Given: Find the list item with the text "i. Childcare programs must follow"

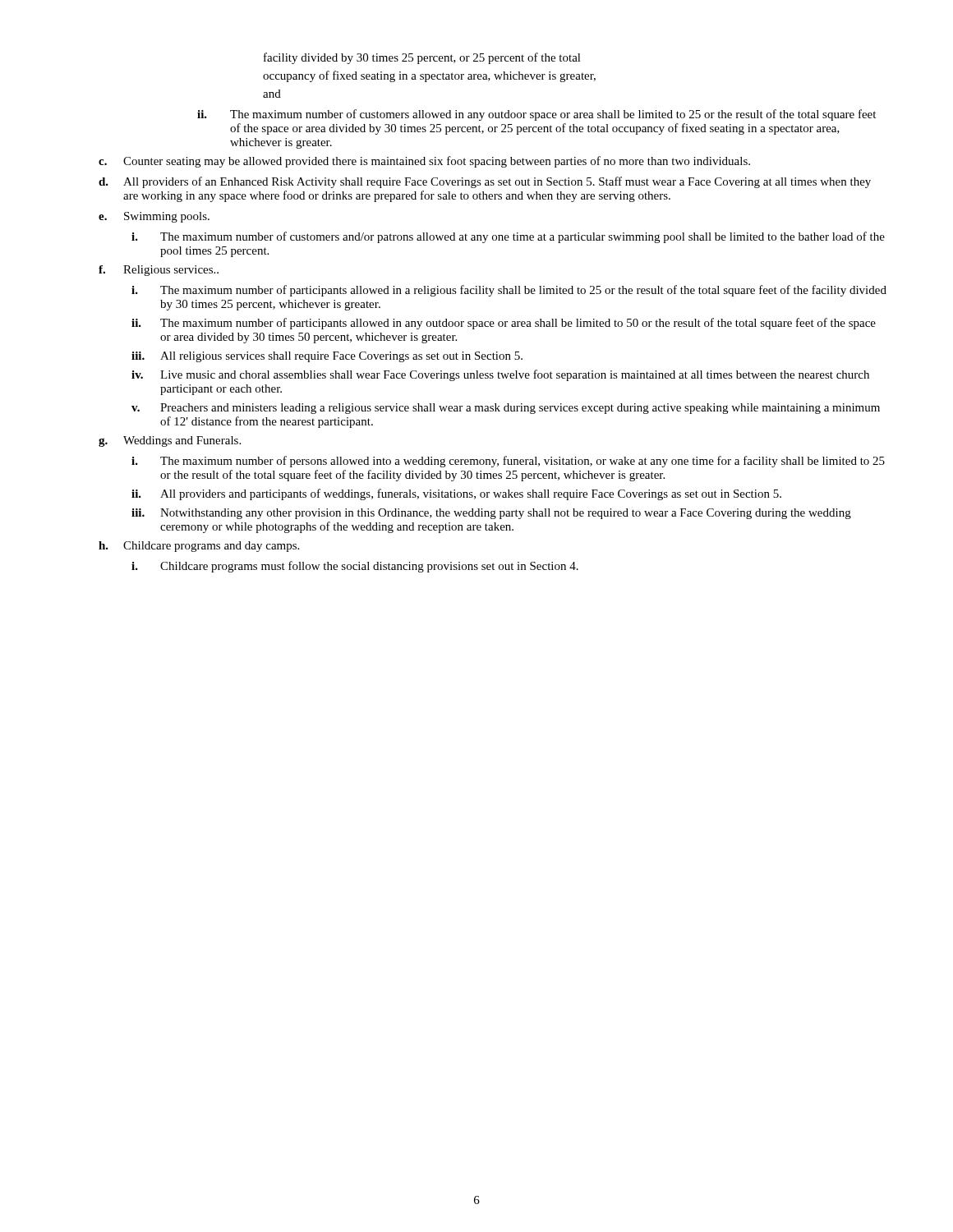Looking at the screenshot, I should tap(509, 567).
